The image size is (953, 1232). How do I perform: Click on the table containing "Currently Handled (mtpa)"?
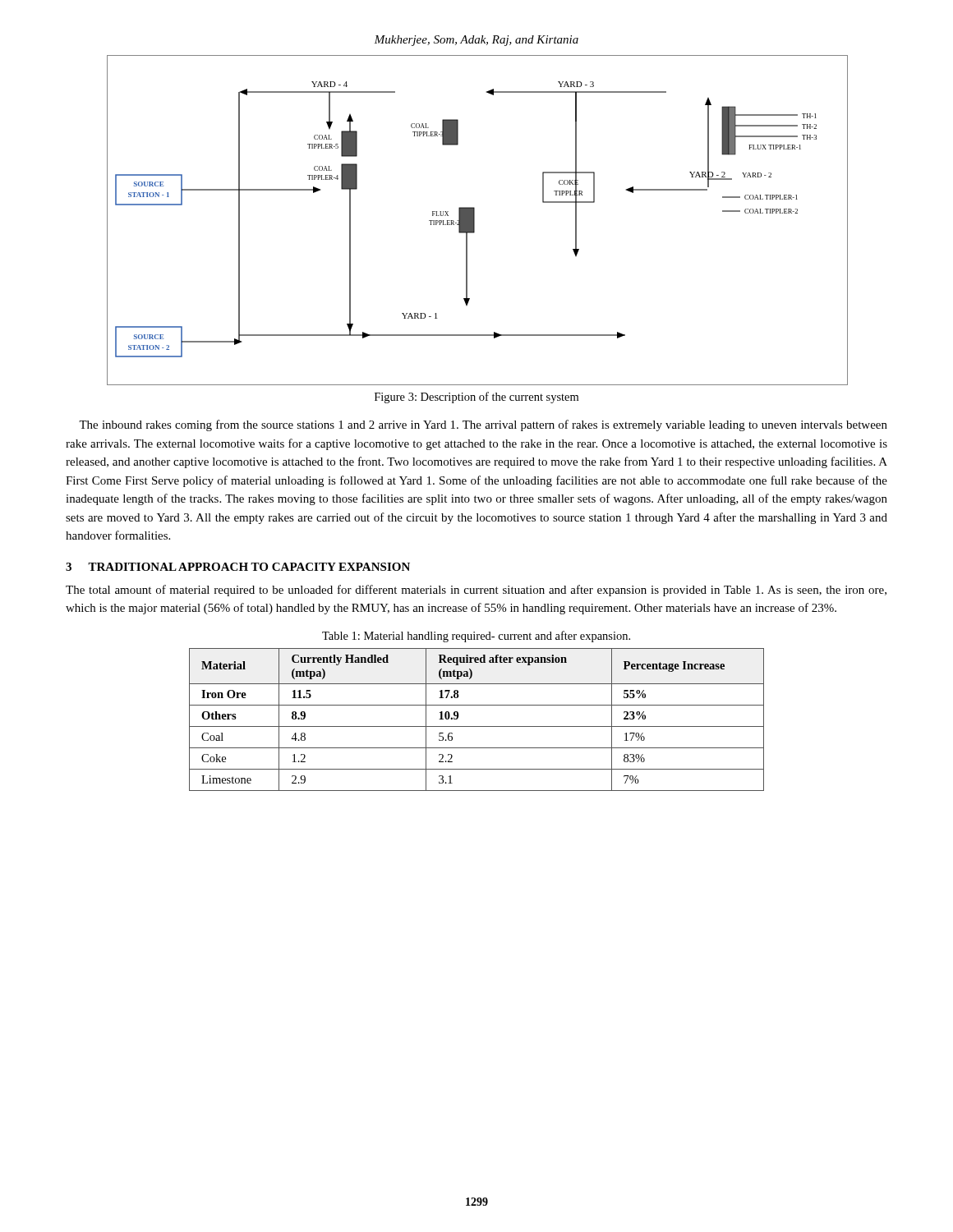click(476, 719)
